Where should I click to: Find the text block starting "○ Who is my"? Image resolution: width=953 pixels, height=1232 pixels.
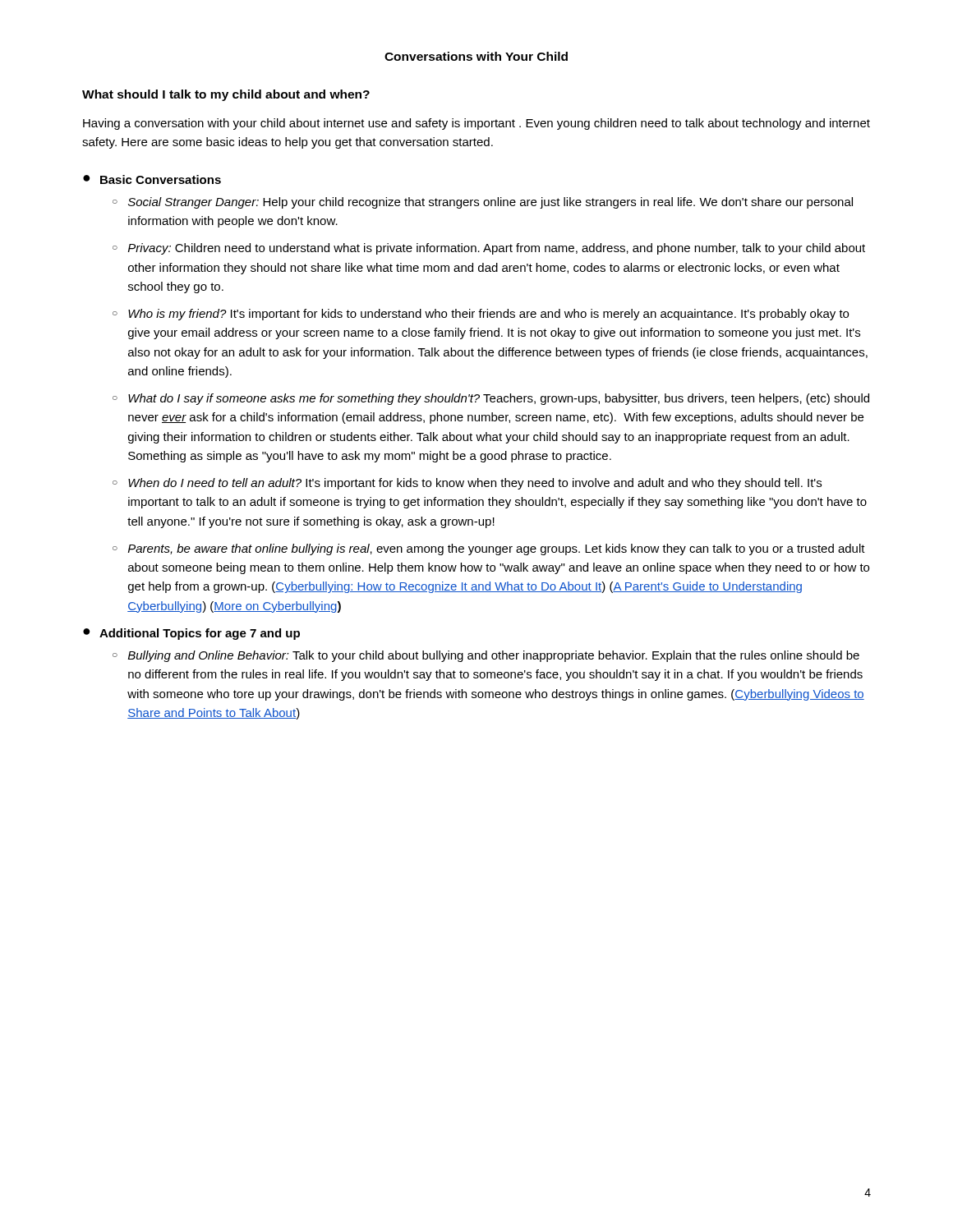point(491,342)
